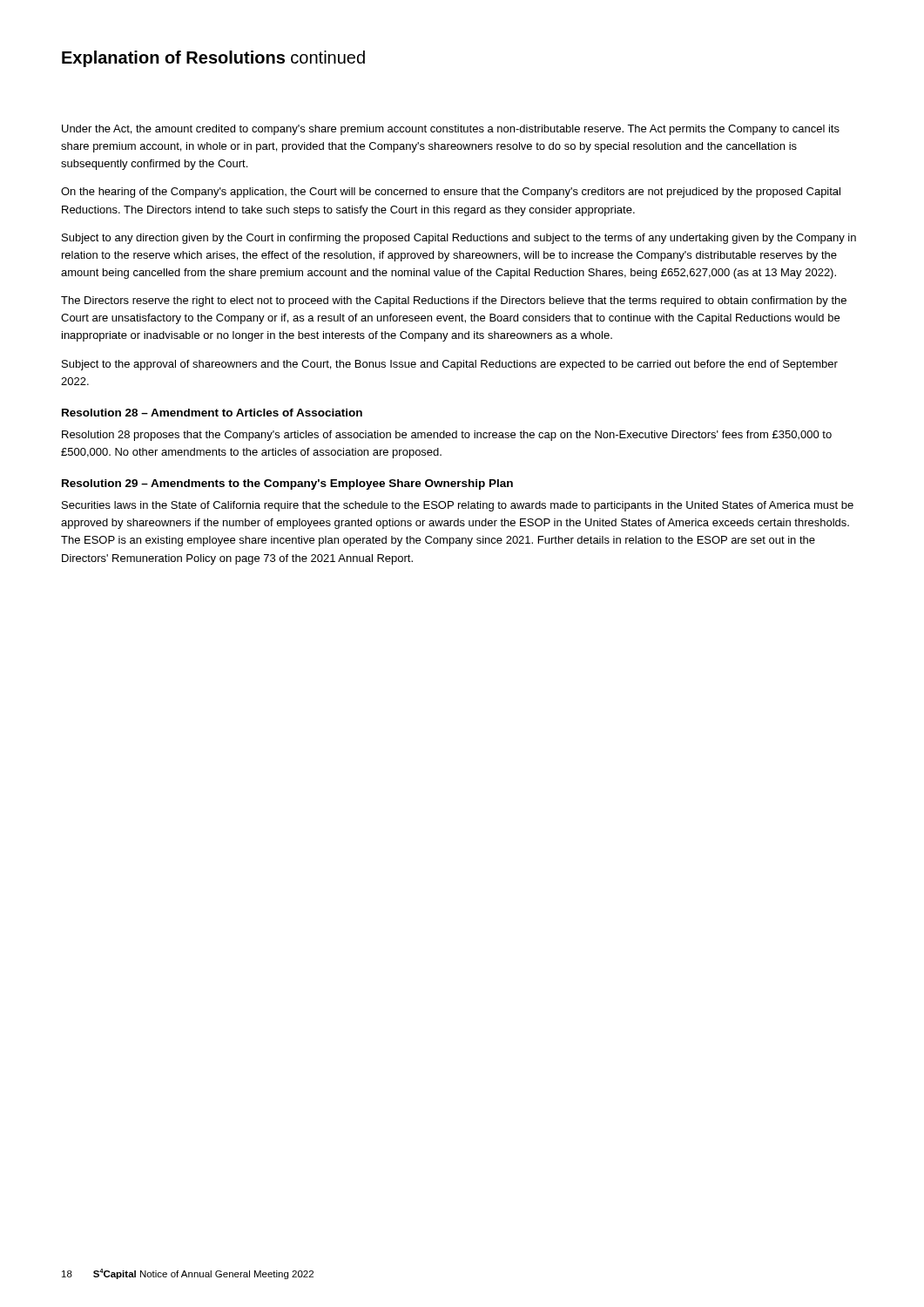Select the element starting "Securities laws in the State of California require"

pyautogui.click(x=457, y=531)
